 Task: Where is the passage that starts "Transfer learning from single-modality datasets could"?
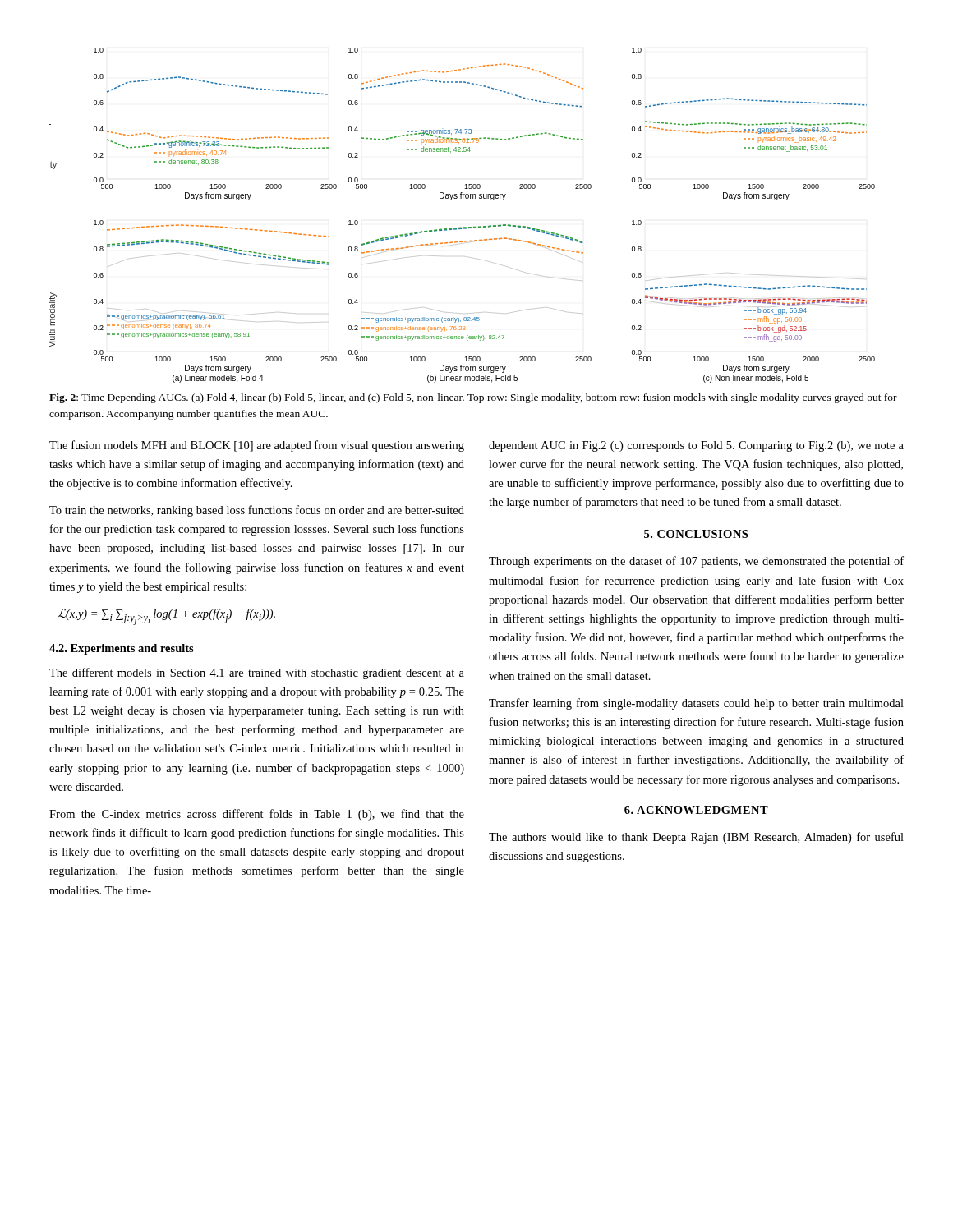pos(696,741)
